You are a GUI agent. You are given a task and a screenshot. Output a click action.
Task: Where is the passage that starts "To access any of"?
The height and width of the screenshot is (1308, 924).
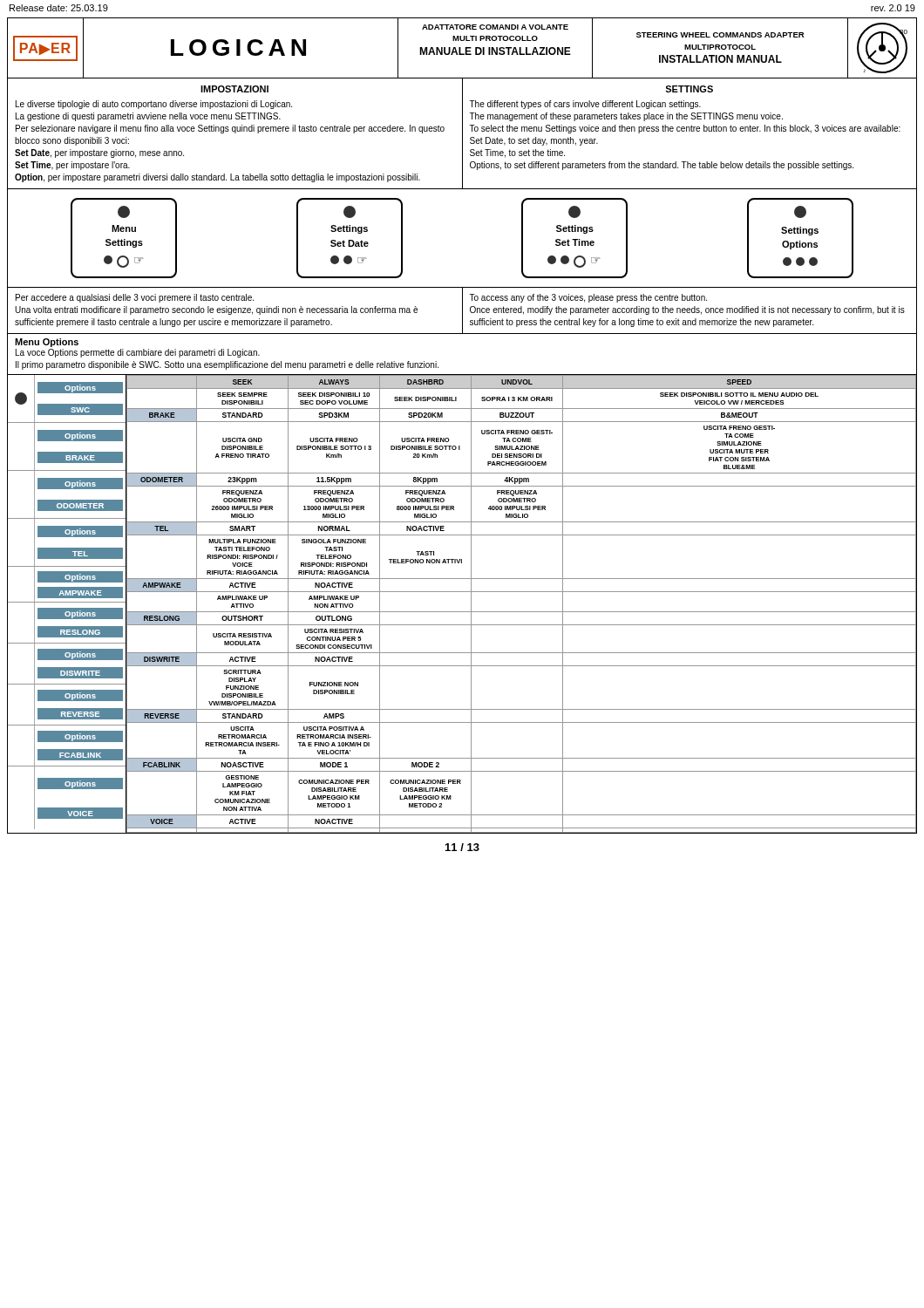[687, 310]
